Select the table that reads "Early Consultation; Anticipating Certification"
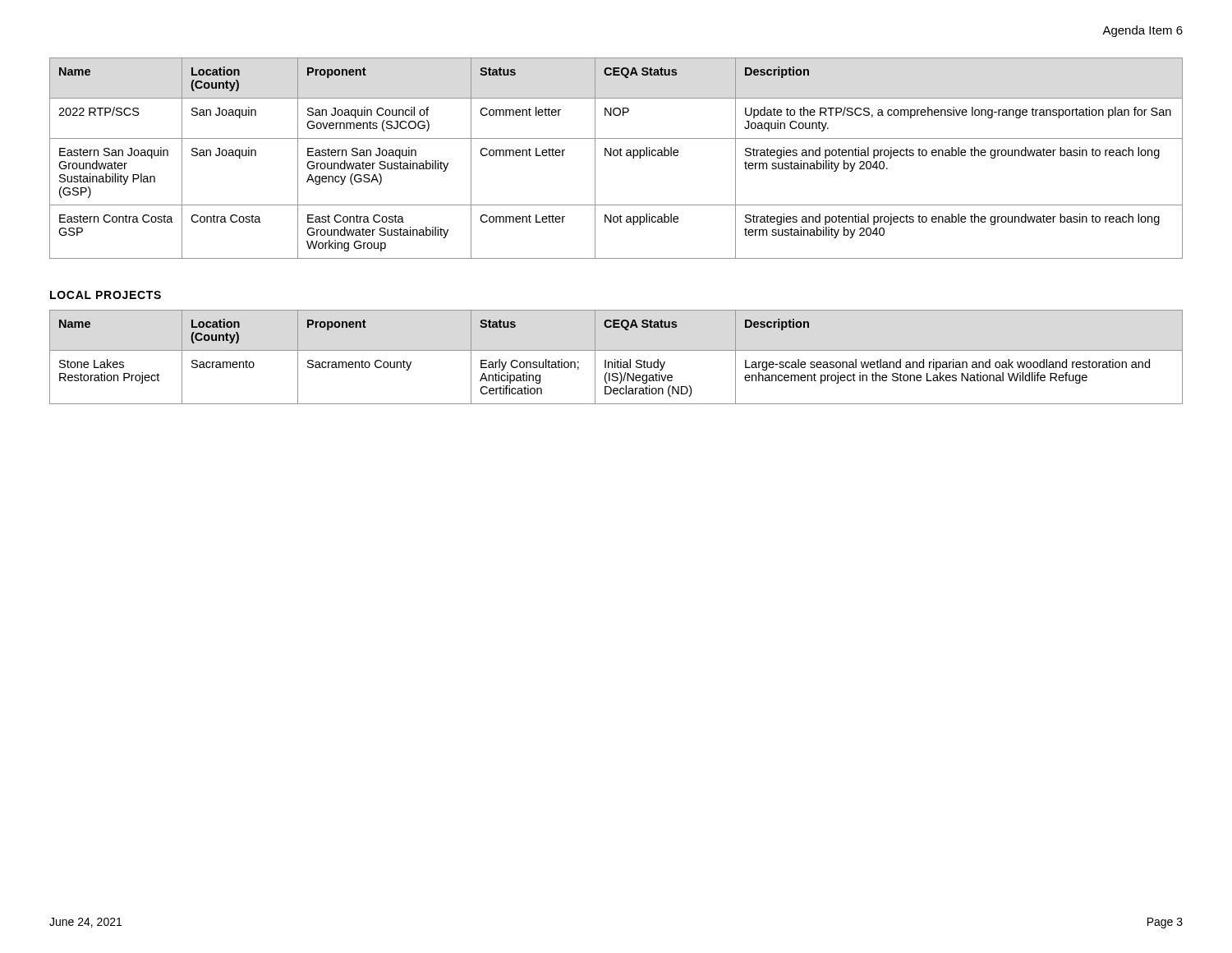The image size is (1232, 953). pos(616,357)
